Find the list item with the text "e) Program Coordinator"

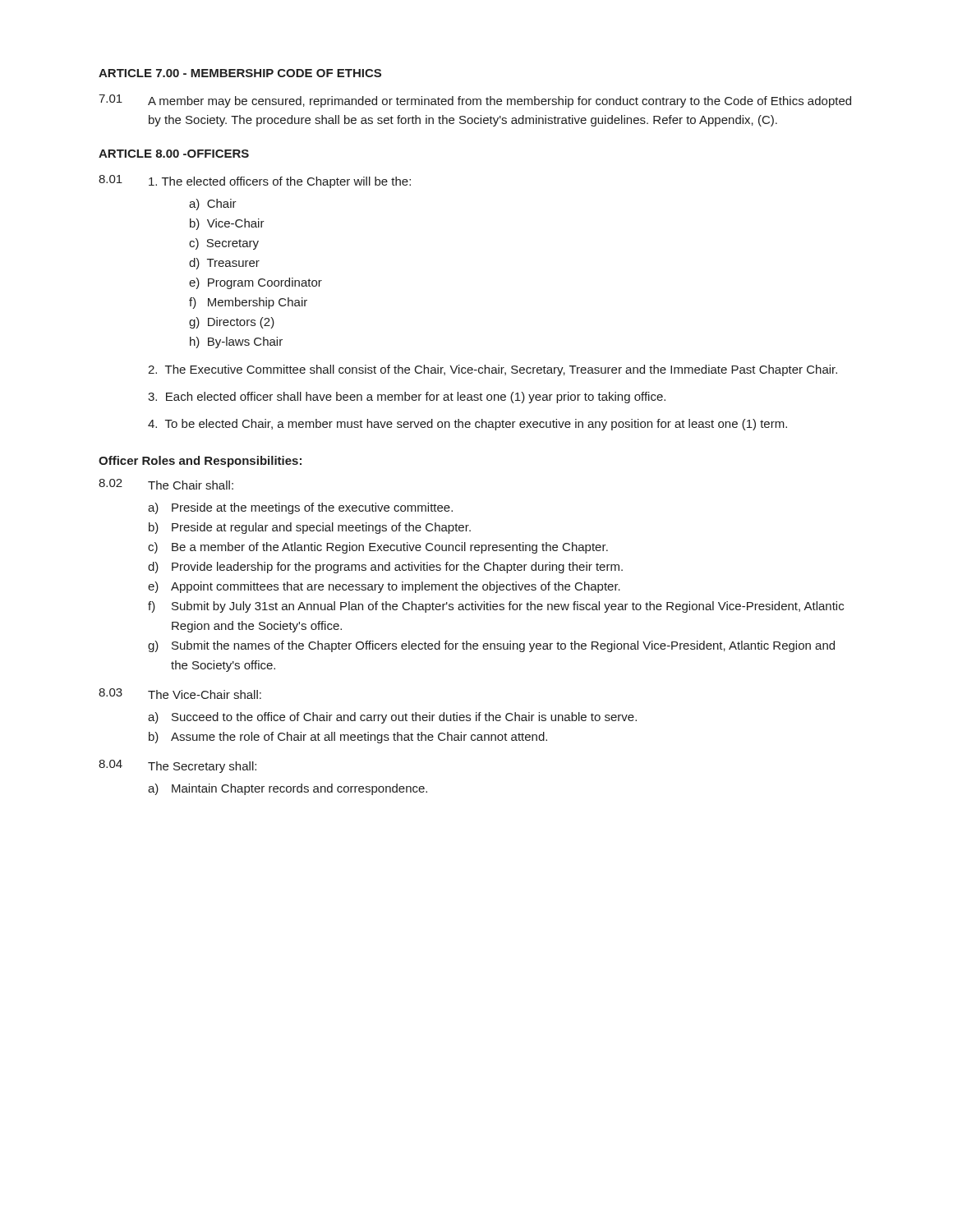(x=255, y=282)
